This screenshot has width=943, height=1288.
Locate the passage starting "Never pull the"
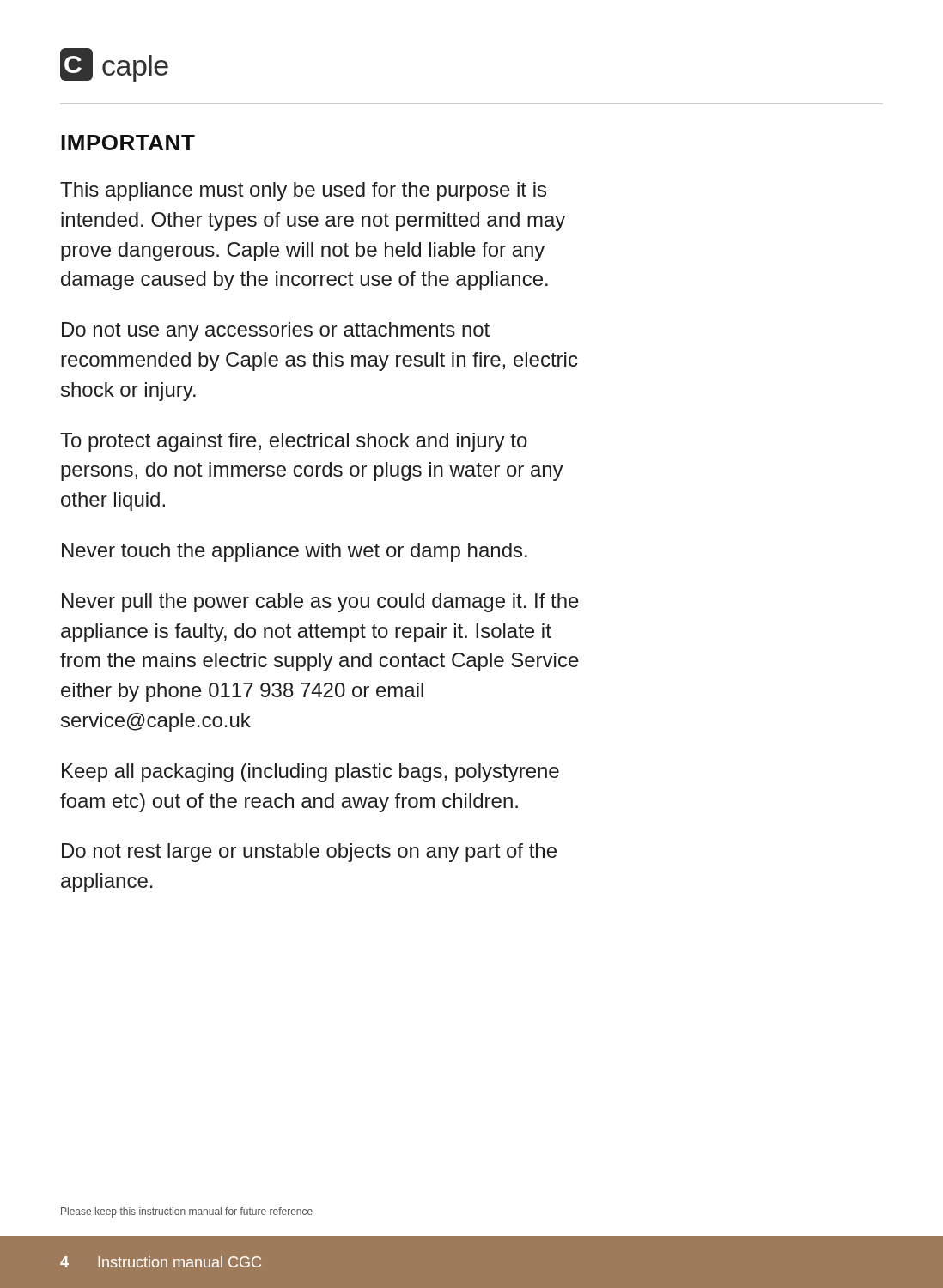point(320,660)
